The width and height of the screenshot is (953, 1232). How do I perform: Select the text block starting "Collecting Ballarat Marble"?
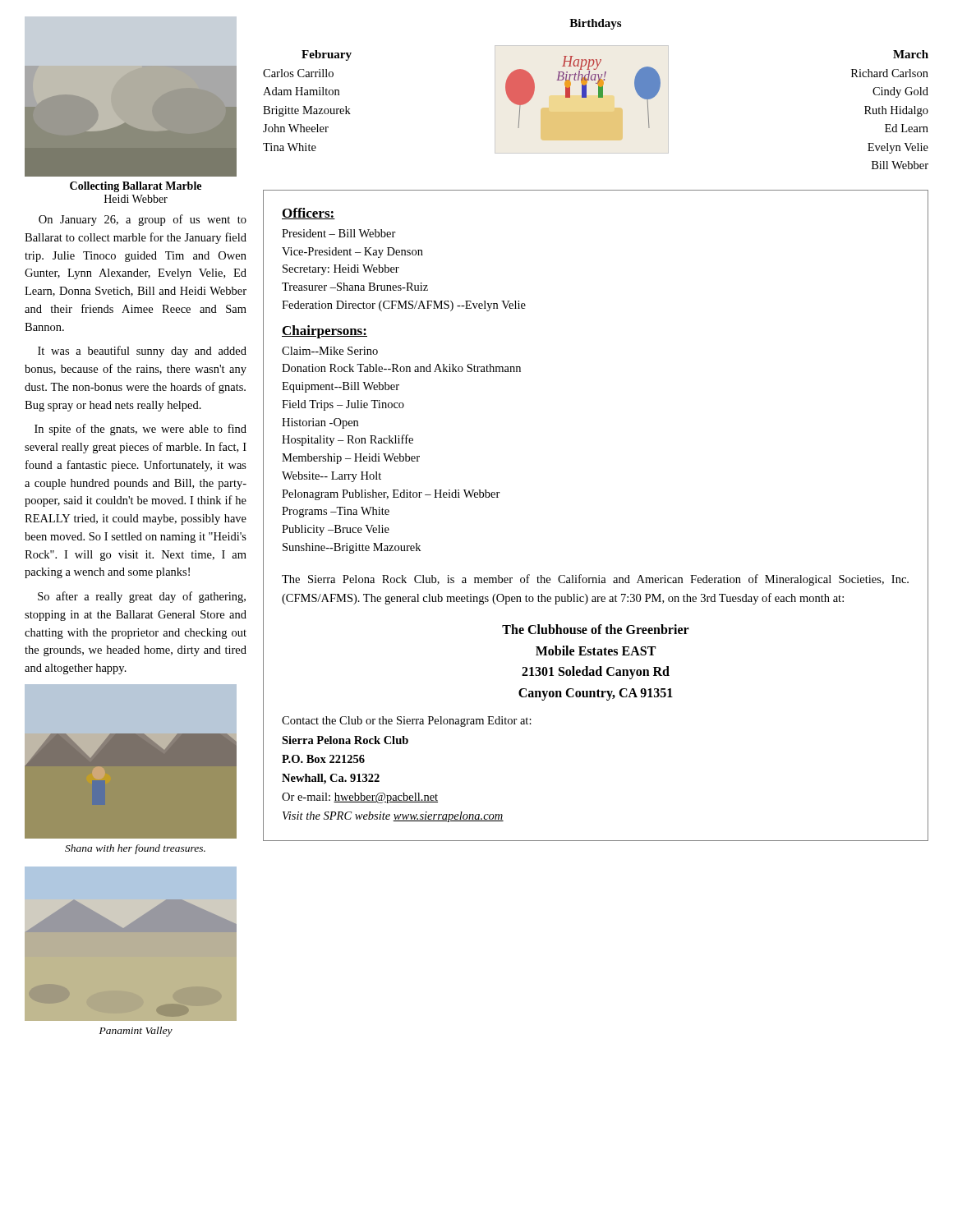point(136,186)
